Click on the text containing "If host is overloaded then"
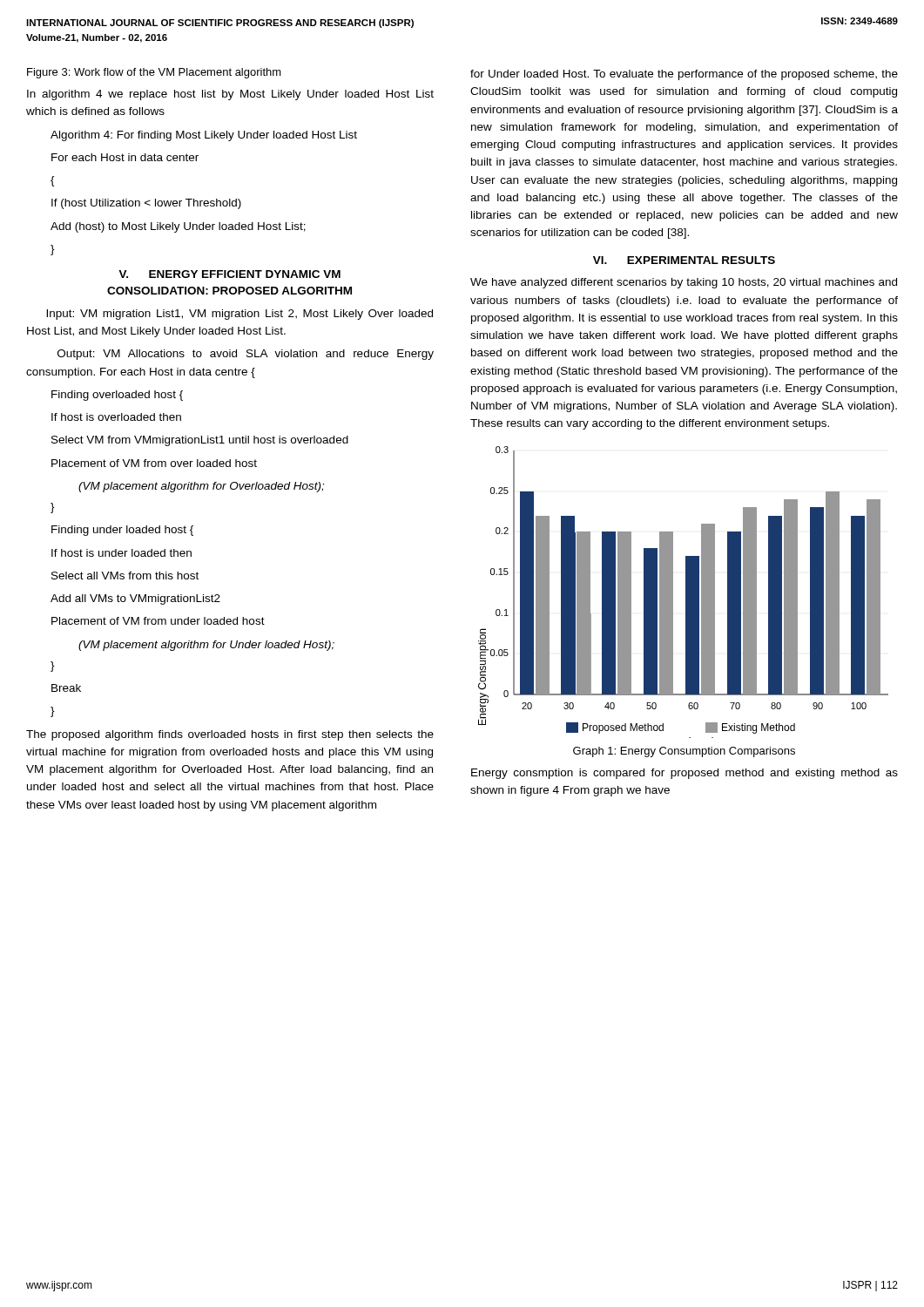 coord(116,417)
